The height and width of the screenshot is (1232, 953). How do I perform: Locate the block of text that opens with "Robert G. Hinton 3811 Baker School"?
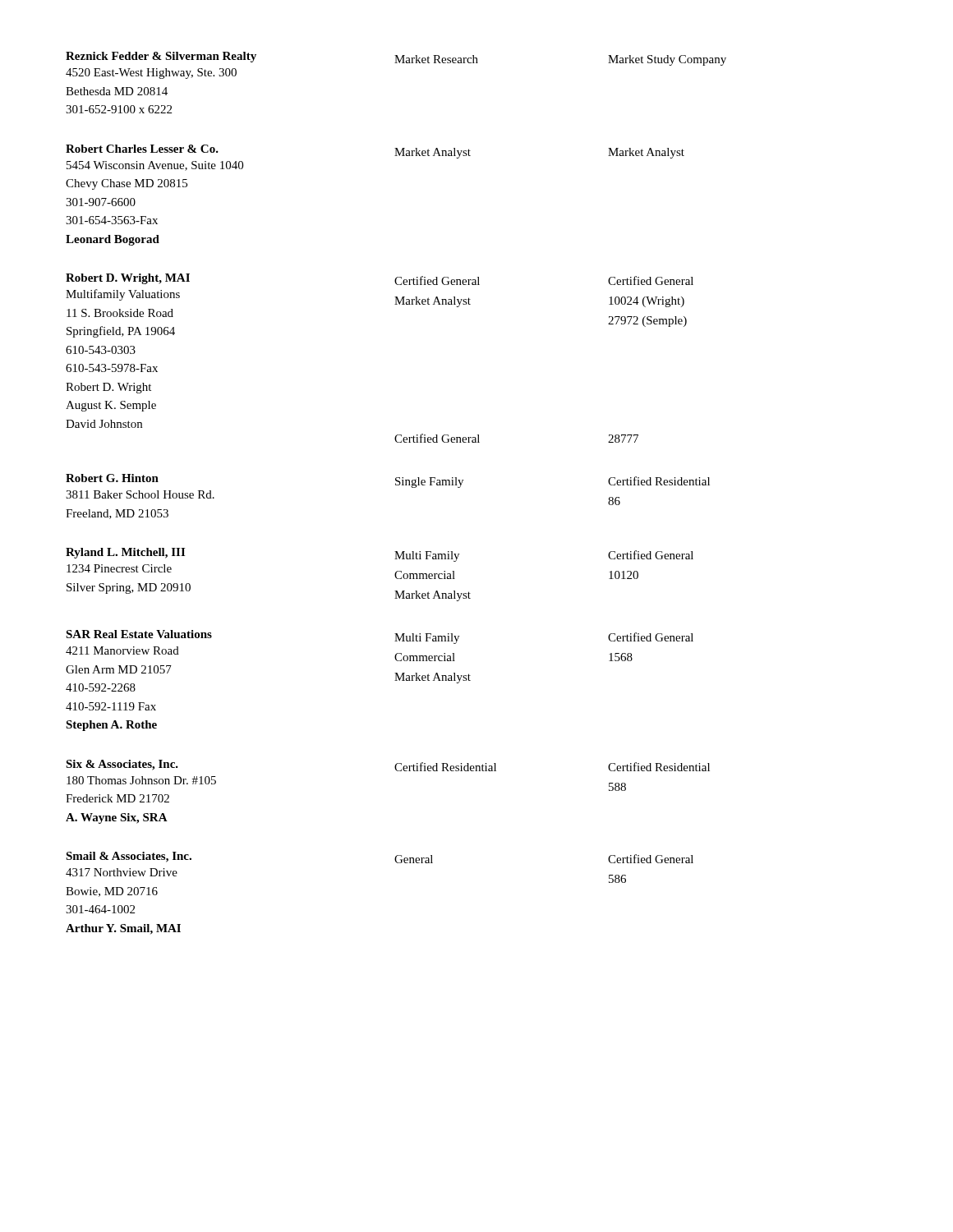[110, 482]
